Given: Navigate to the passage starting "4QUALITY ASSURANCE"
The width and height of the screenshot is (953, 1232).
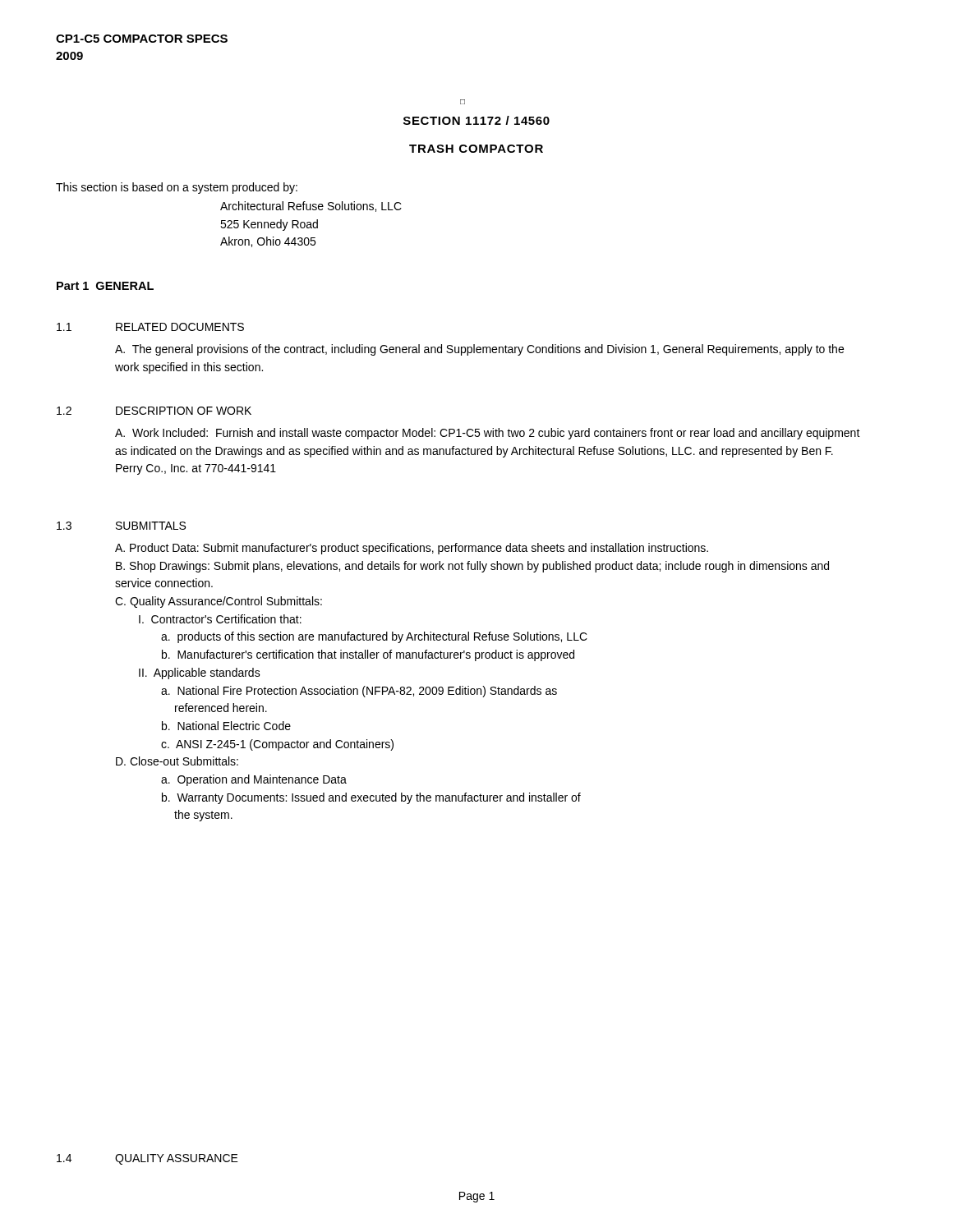Looking at the screenshot, I should point(147,1159).
